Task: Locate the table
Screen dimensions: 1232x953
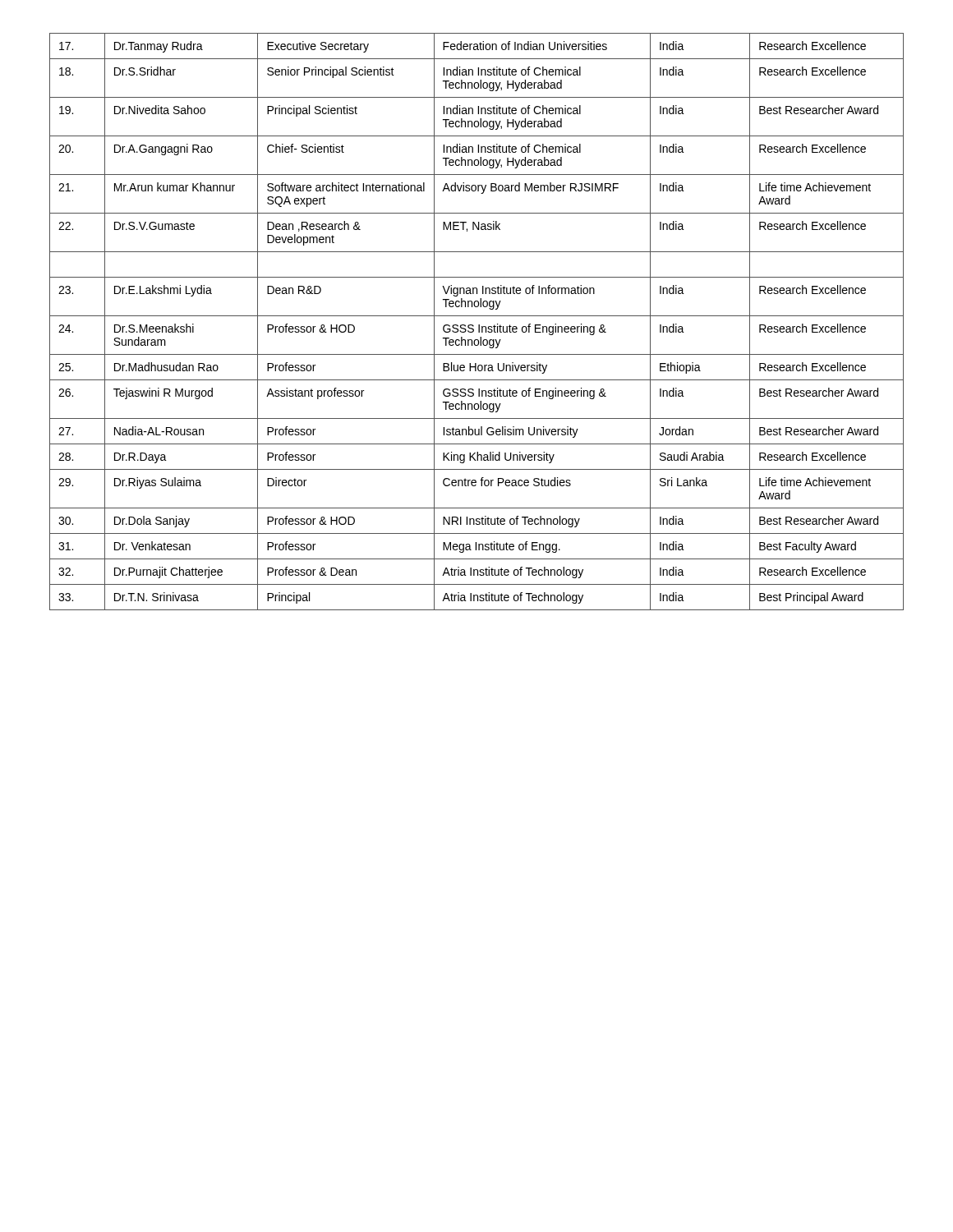Action: (476, 322)
